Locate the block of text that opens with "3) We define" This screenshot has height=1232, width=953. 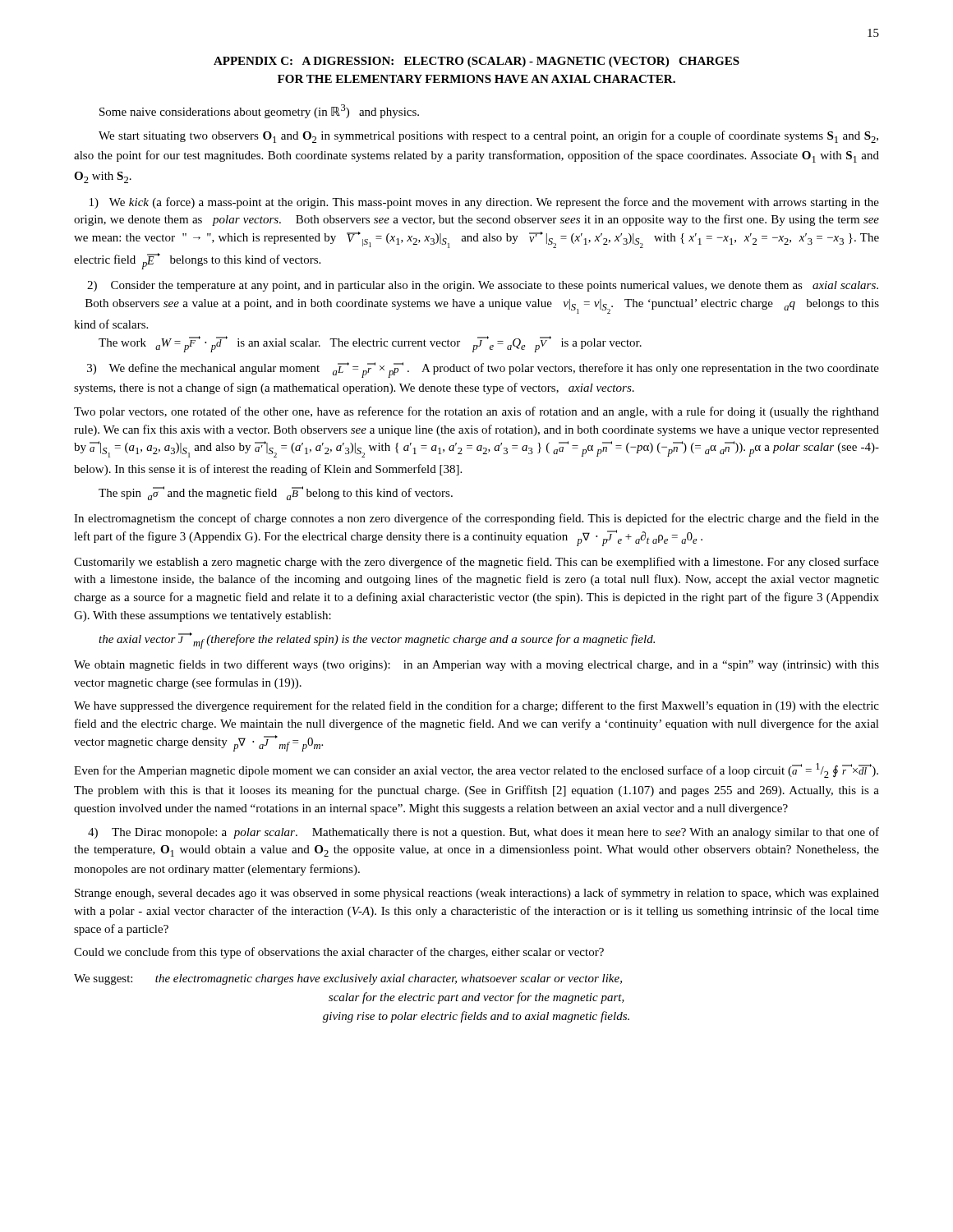[476, 379]
